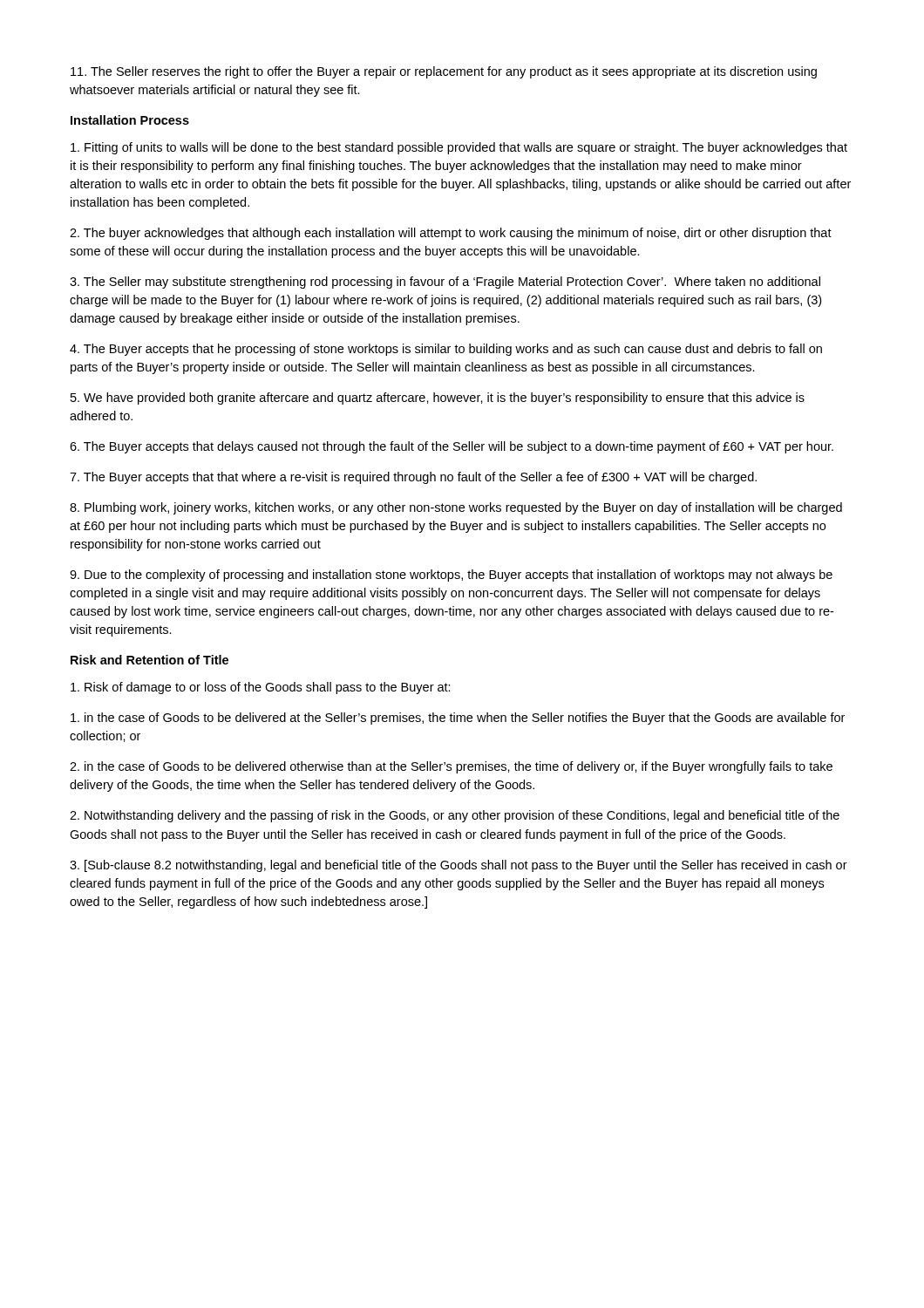924x1308 pixels.
Task: Select the text block starting "Fitting of units"
Action: pyautogui.click(x=460, y=175)
